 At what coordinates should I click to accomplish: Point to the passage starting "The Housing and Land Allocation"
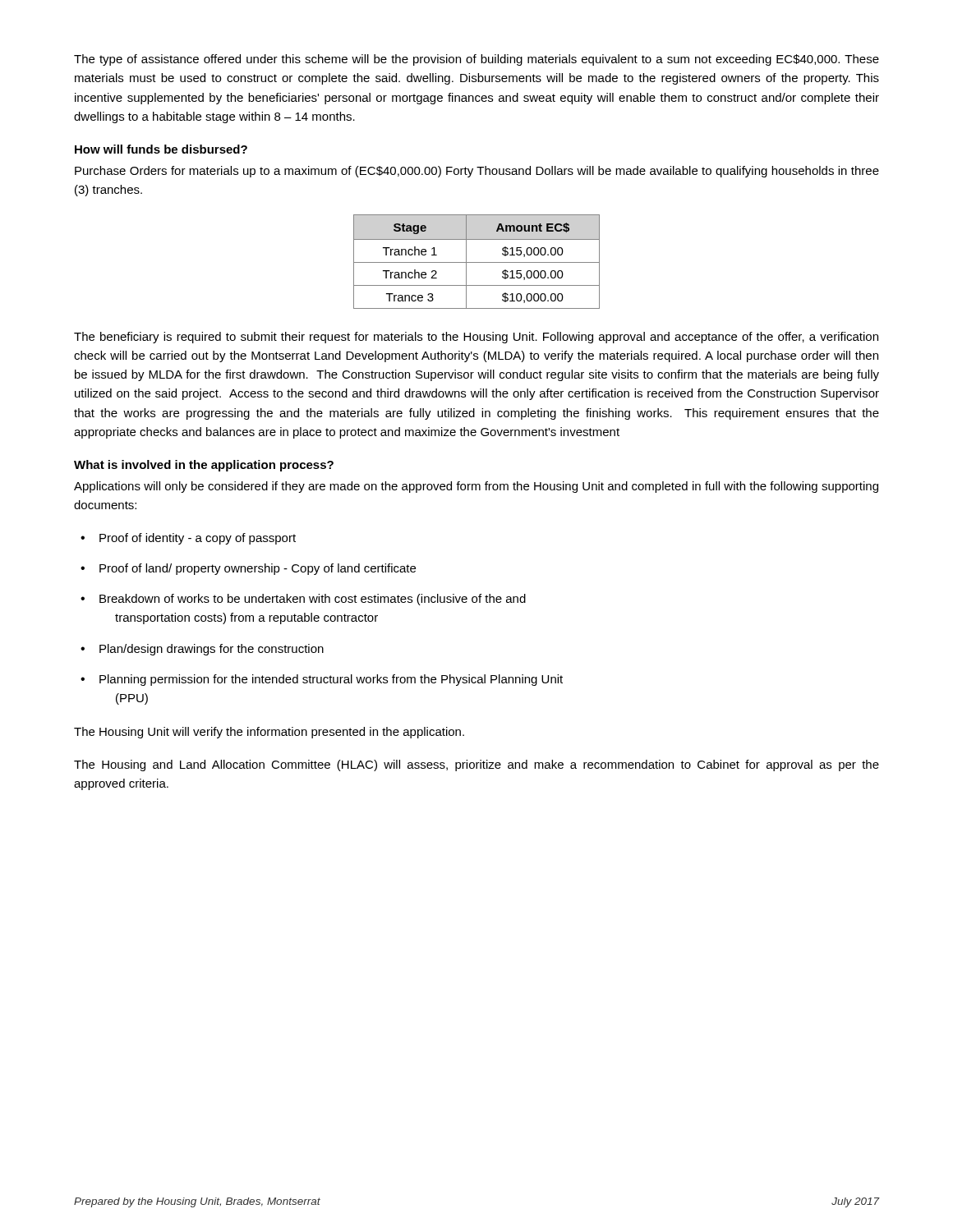(476, 773)
